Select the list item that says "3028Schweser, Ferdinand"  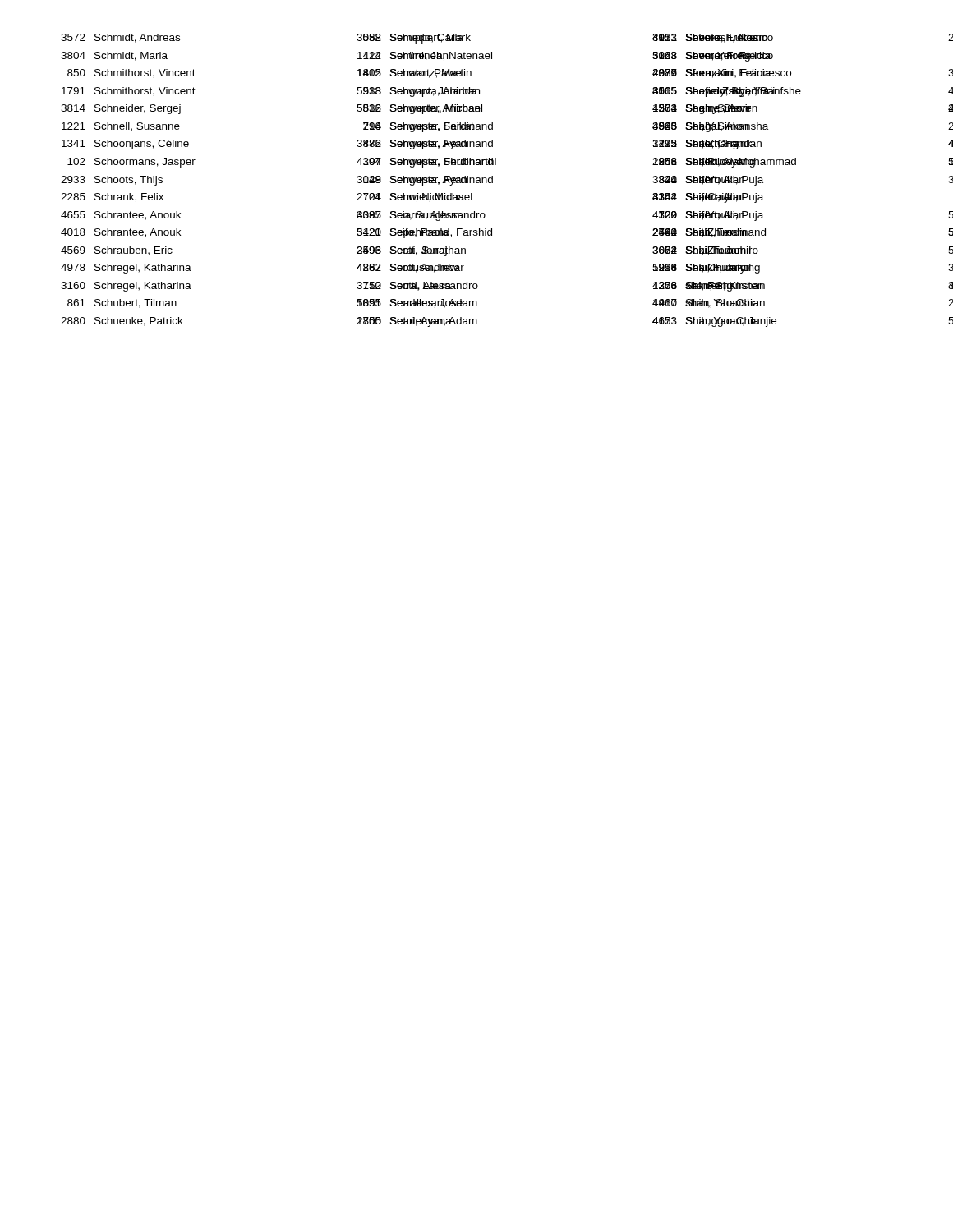(476, 179)
